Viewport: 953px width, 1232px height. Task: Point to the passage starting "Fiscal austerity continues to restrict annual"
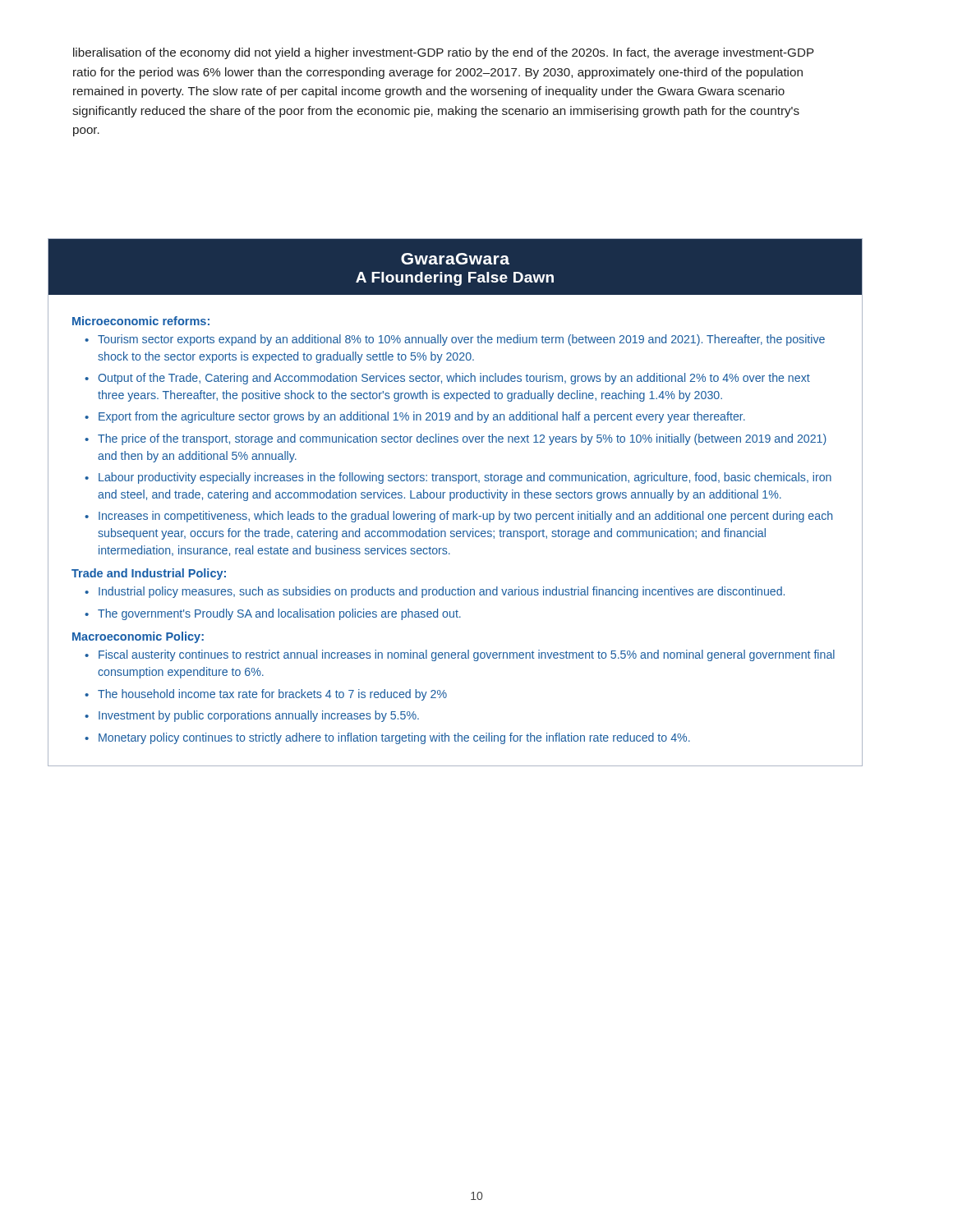point(466,663)
